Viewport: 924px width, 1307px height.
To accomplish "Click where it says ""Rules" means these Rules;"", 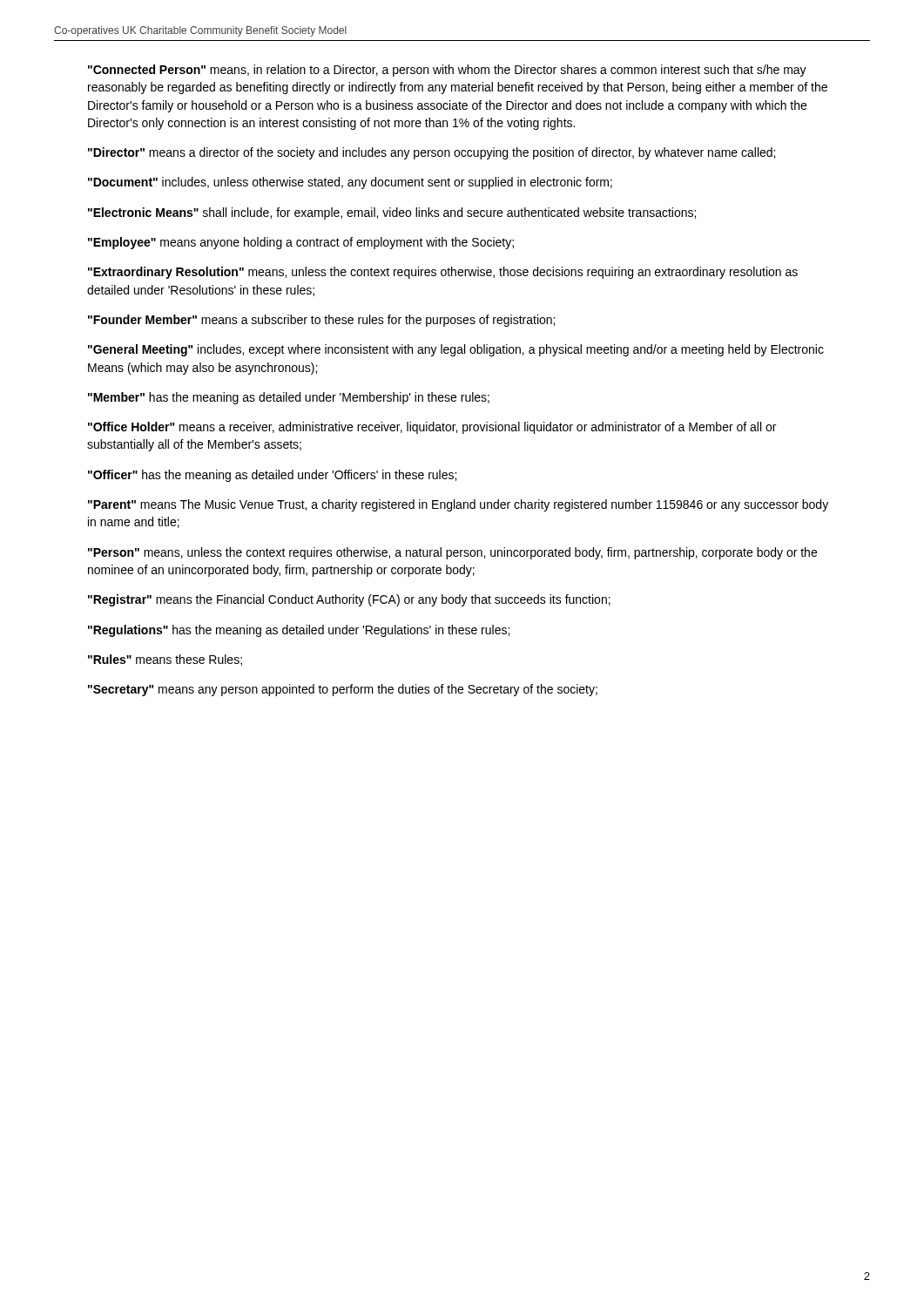I will pos(165,659).
